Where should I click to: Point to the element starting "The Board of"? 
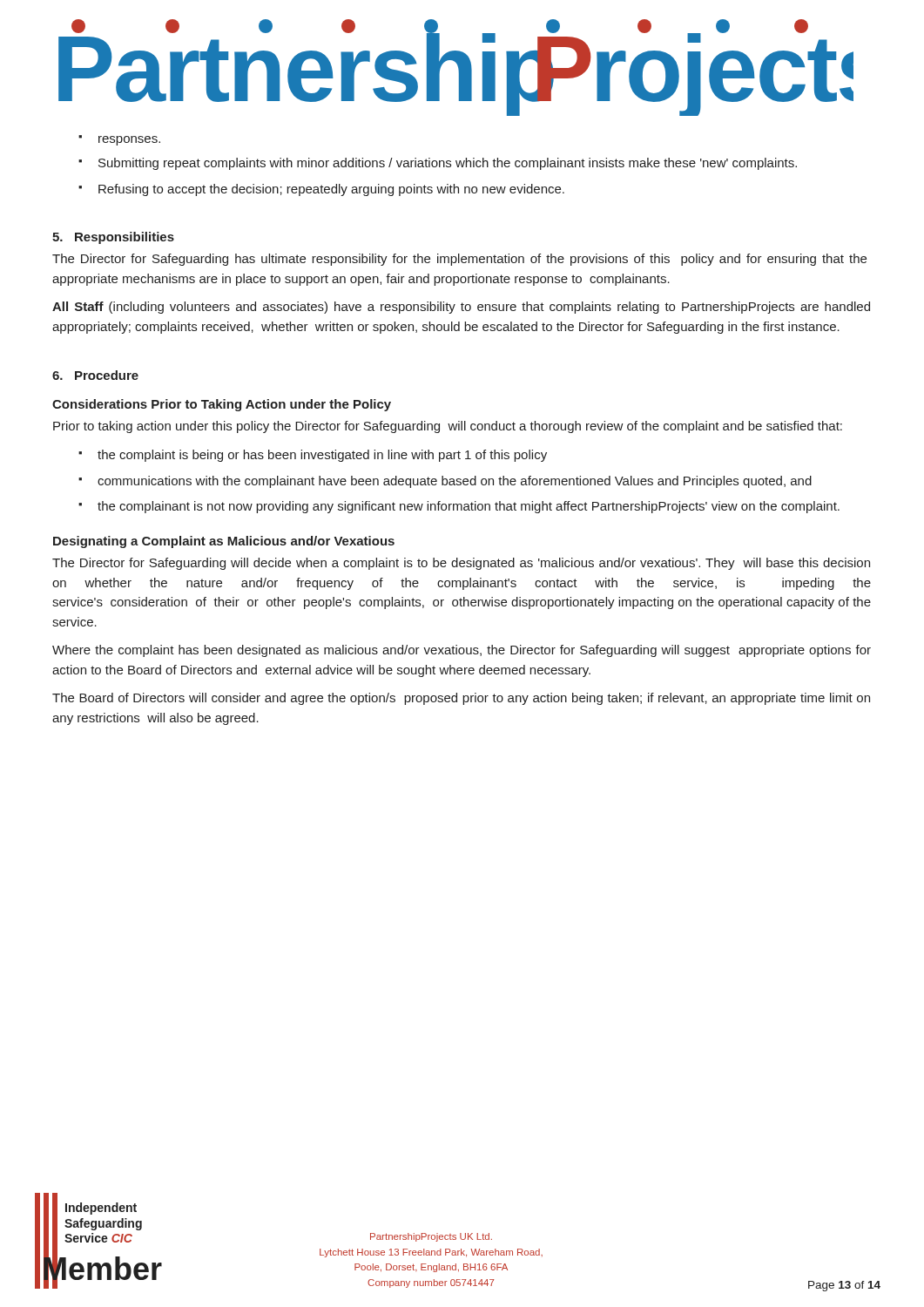click(x=462, y=707)
